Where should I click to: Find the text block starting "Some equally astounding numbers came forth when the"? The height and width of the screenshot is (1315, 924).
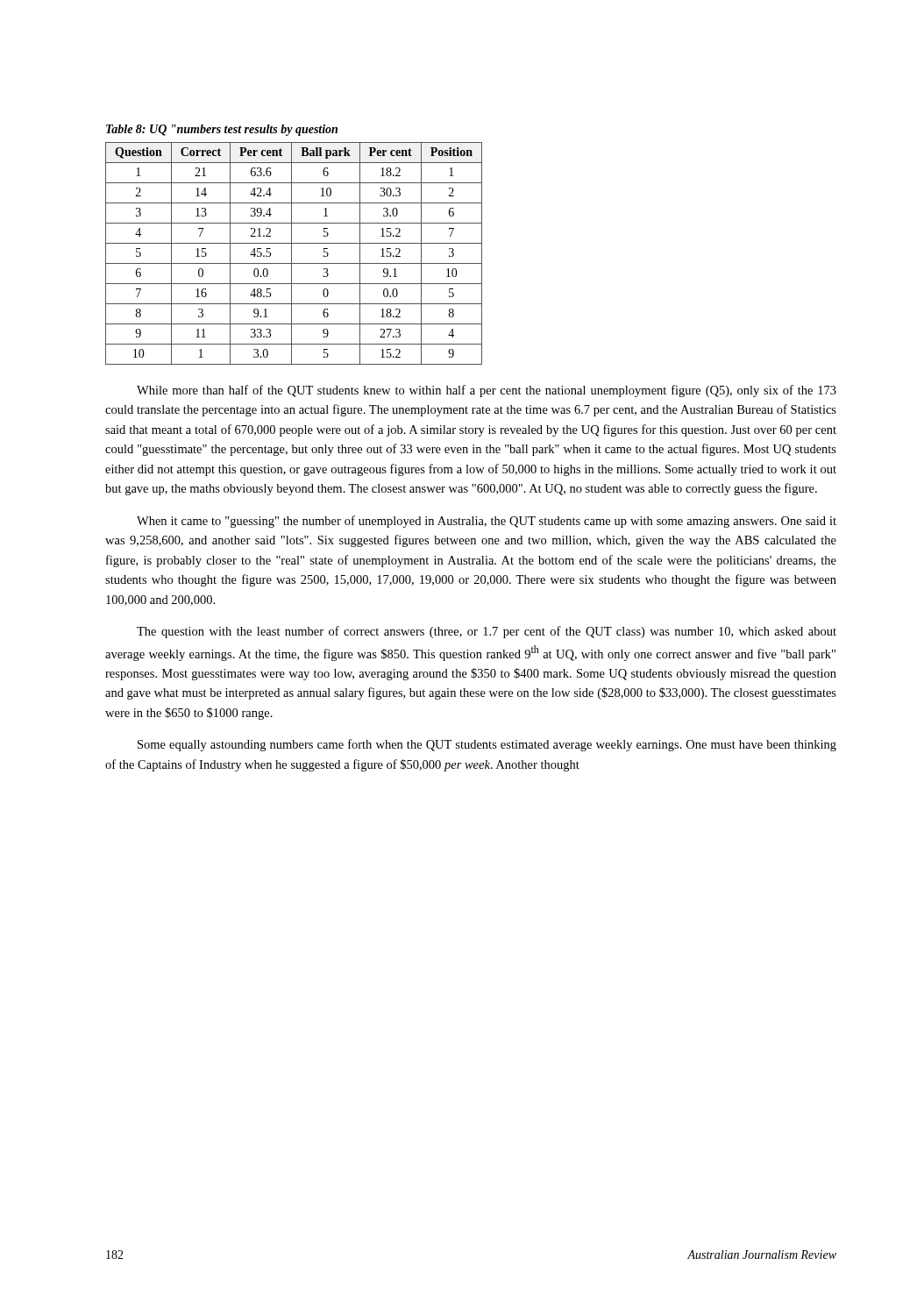click(471, 754)
